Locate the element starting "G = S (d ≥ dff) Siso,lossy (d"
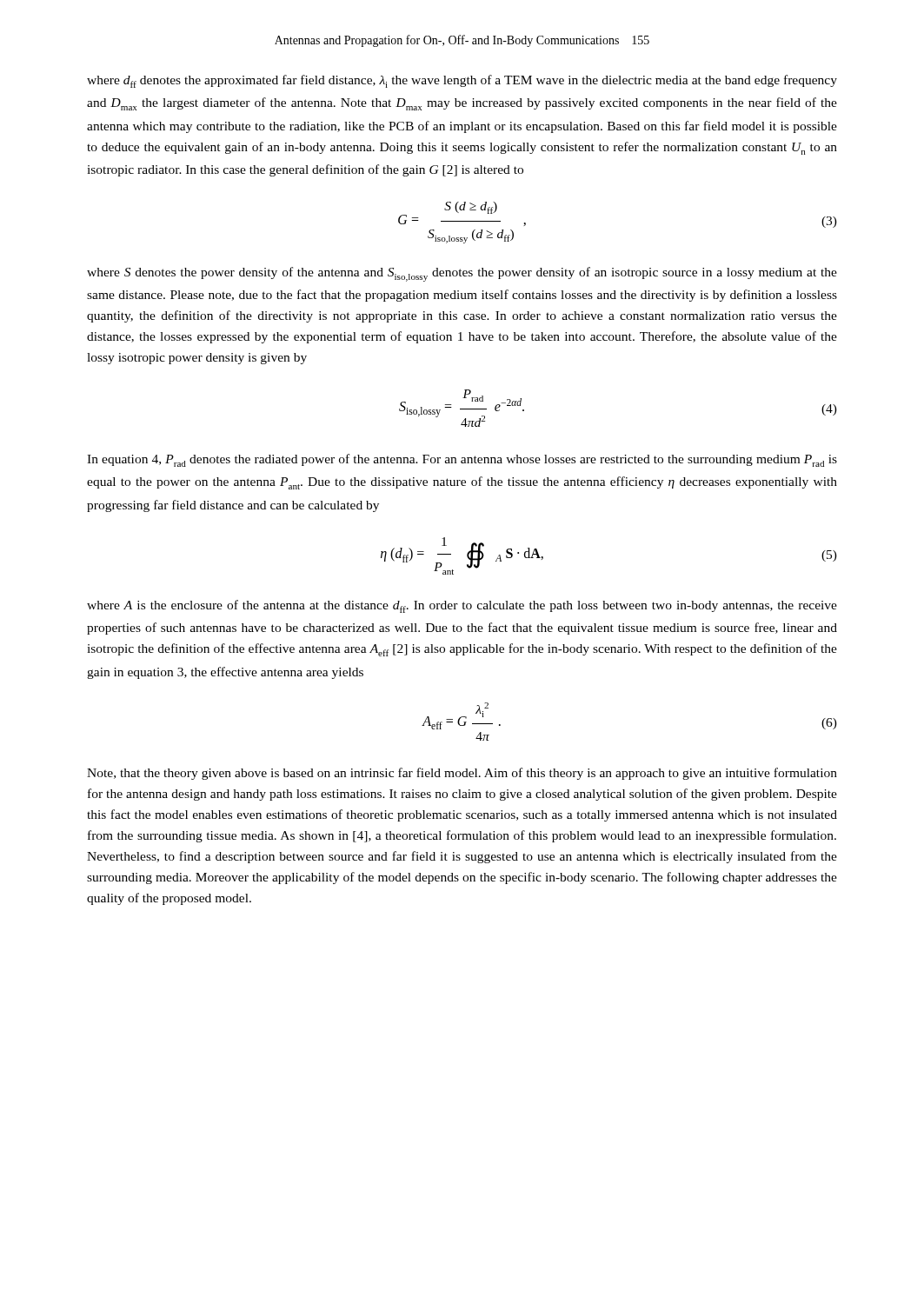This screenshot has width=924, height=1304. click(x=471, y=210)
